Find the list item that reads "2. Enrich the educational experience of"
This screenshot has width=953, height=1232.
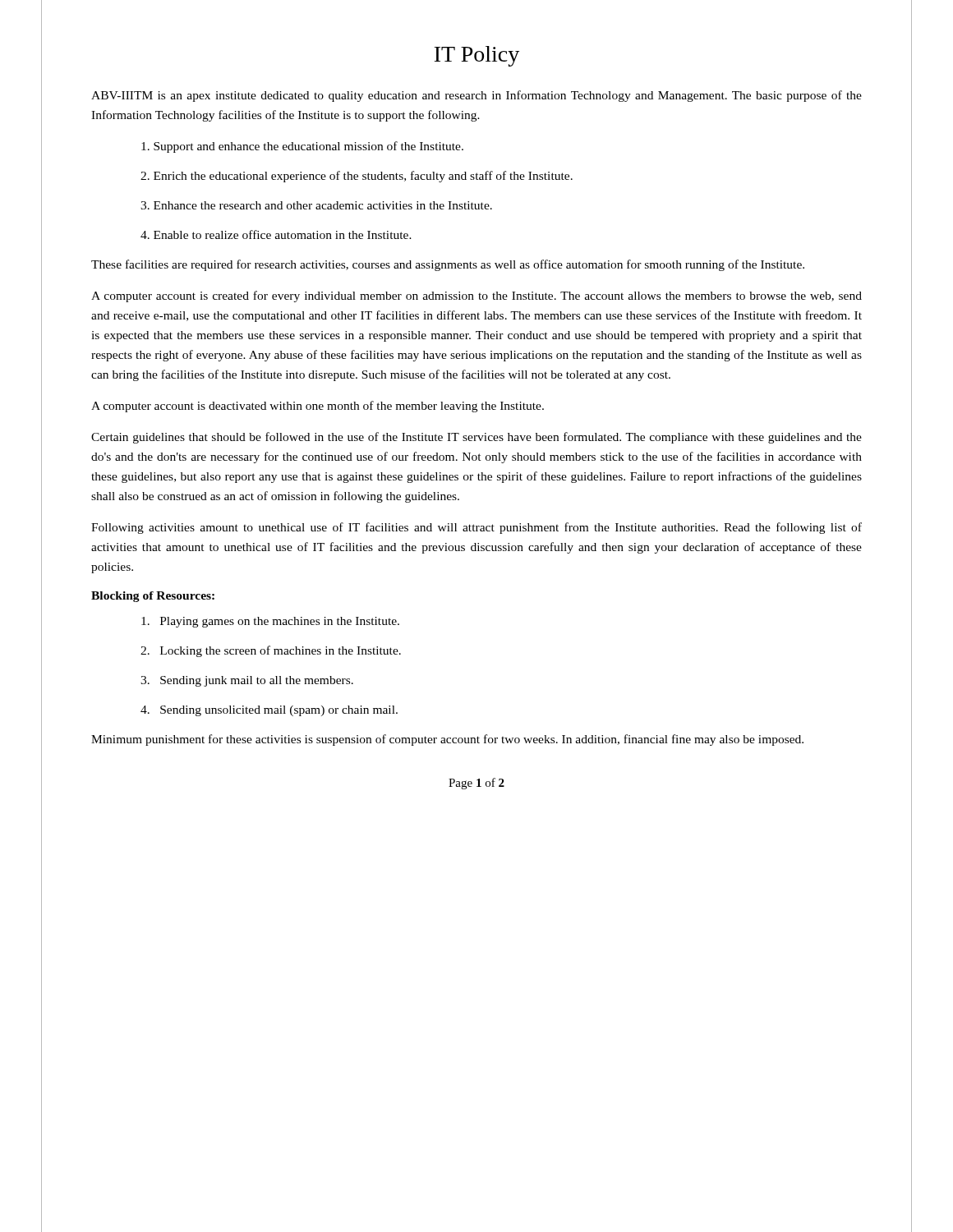(357, 175)
